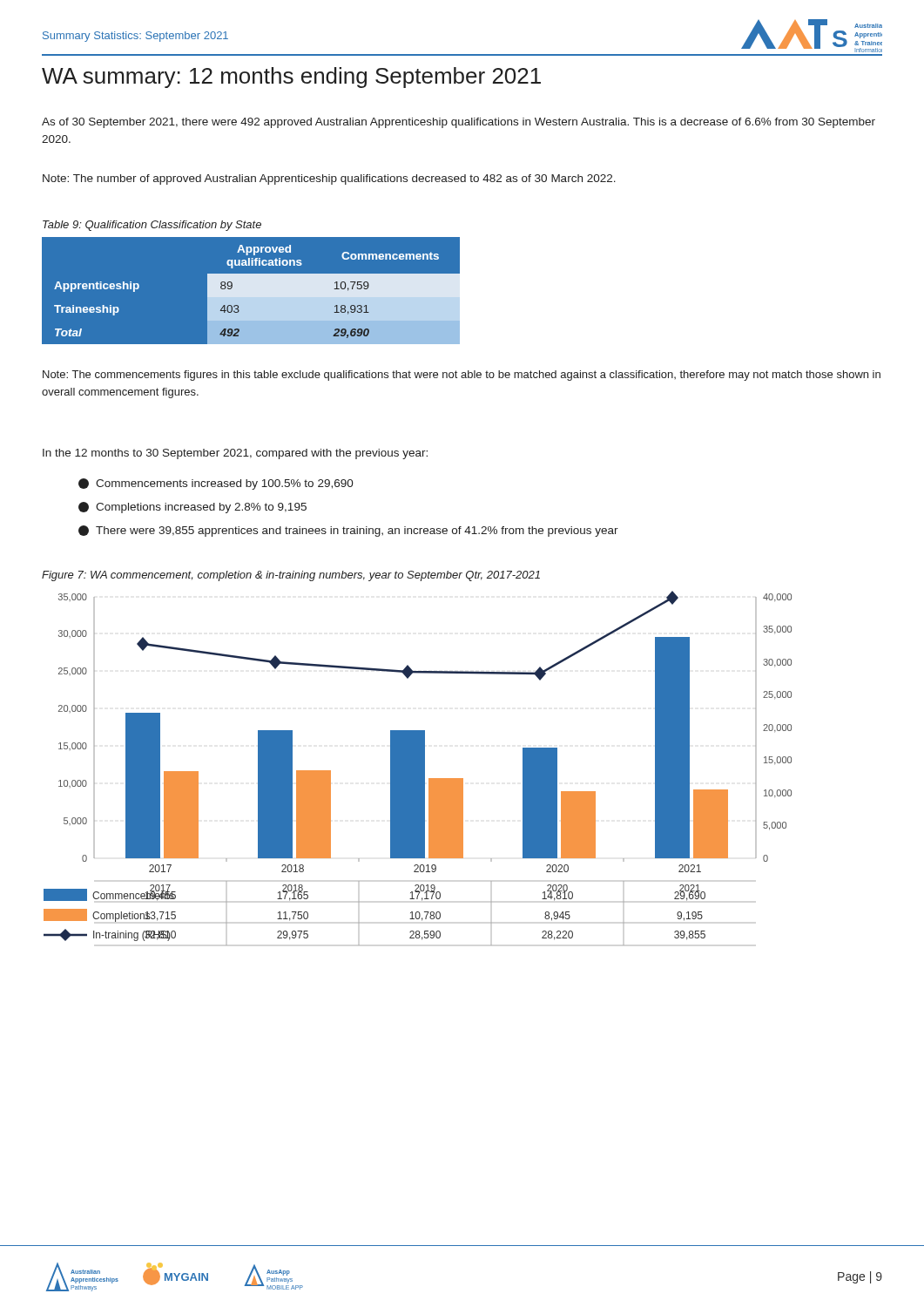
Task: Locate the block of text that opens with "There were 39,855 apprentices and"
Action: click(348, 530)
